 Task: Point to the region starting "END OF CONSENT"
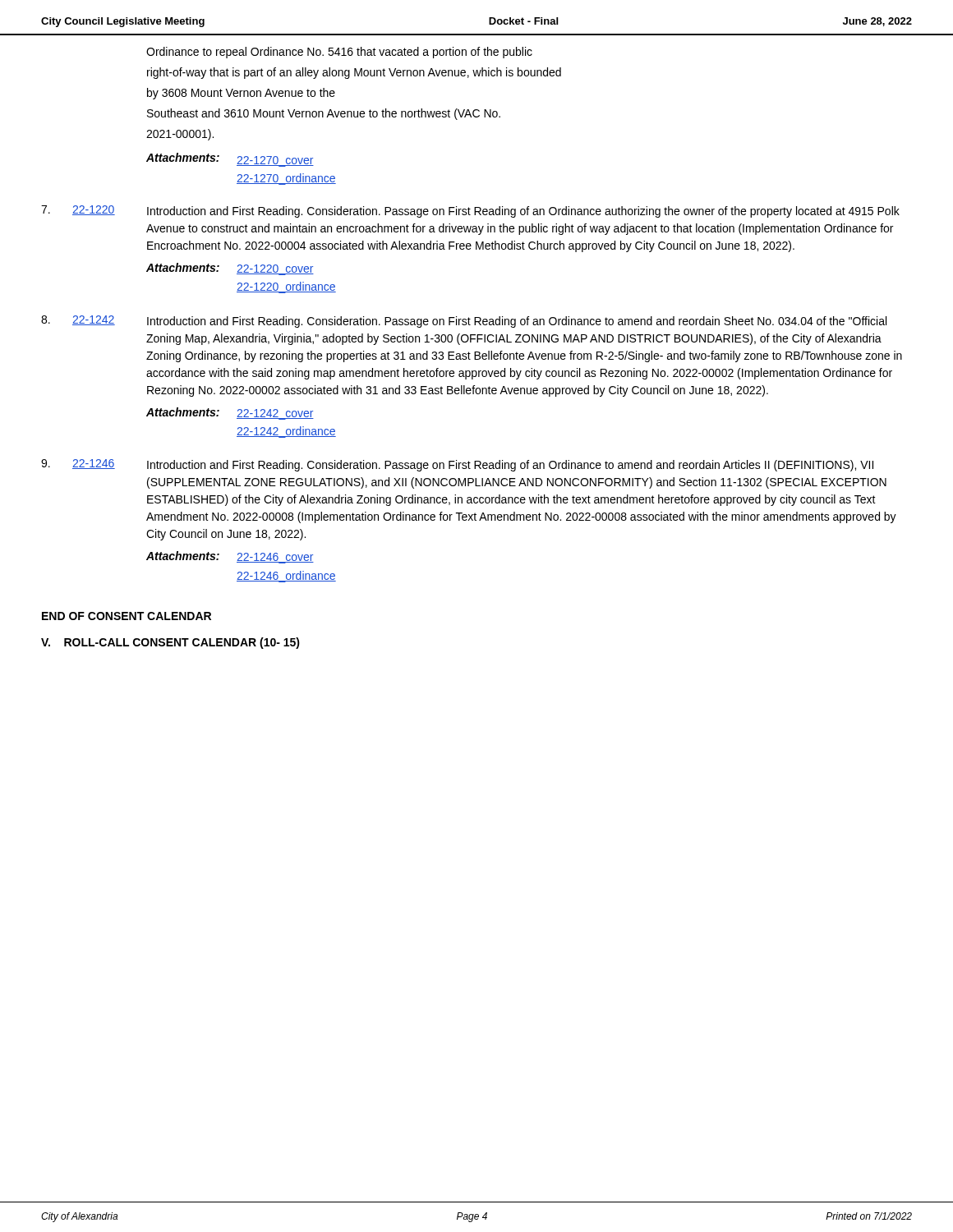click(126, 616)
